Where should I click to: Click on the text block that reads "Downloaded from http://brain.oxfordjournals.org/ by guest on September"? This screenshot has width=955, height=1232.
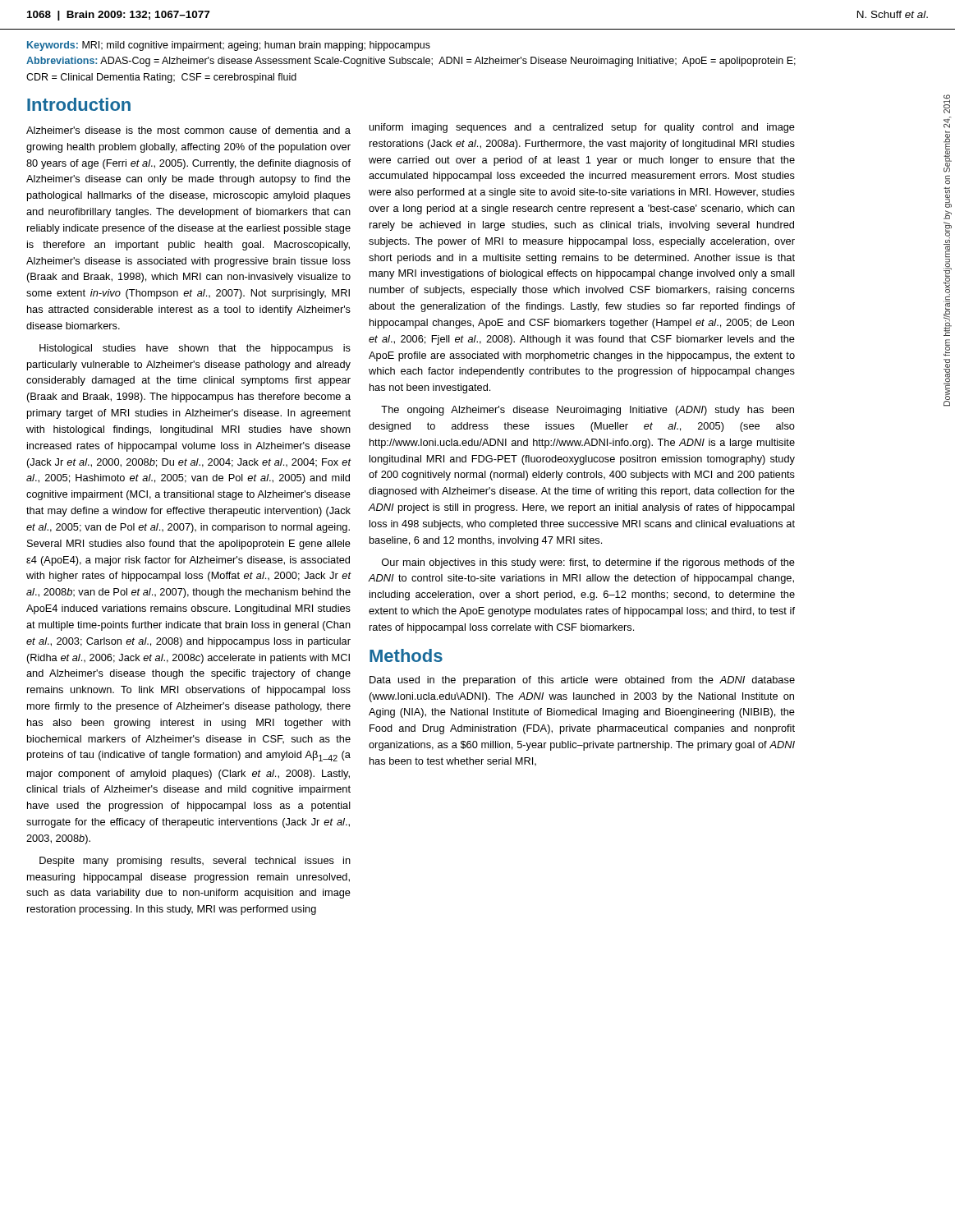click(x=947, y=251)
